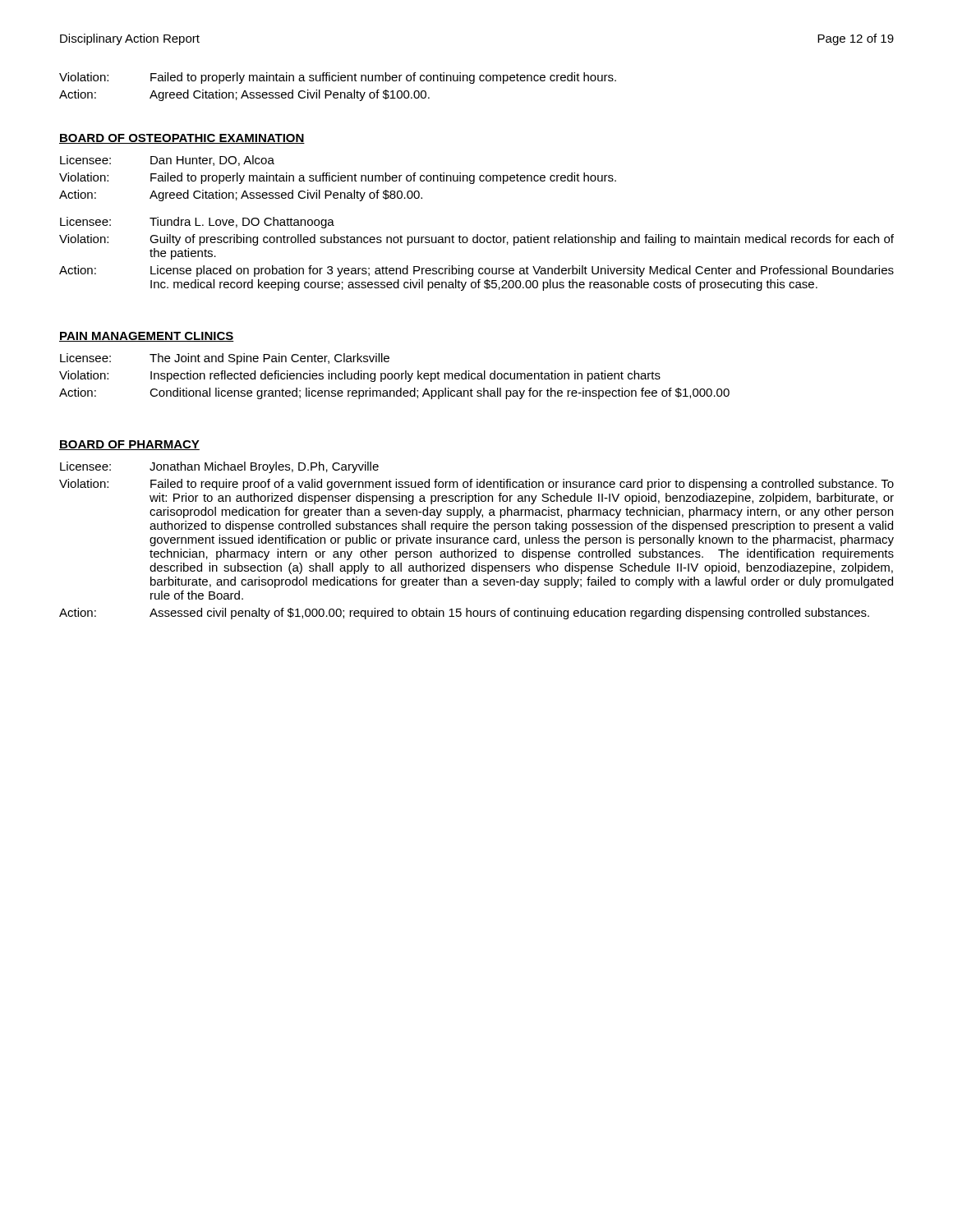Click the section header that begins "BOARD OF OSTEOPATHIC"
Screen dimensions: 1232x953
pos(182,138)
